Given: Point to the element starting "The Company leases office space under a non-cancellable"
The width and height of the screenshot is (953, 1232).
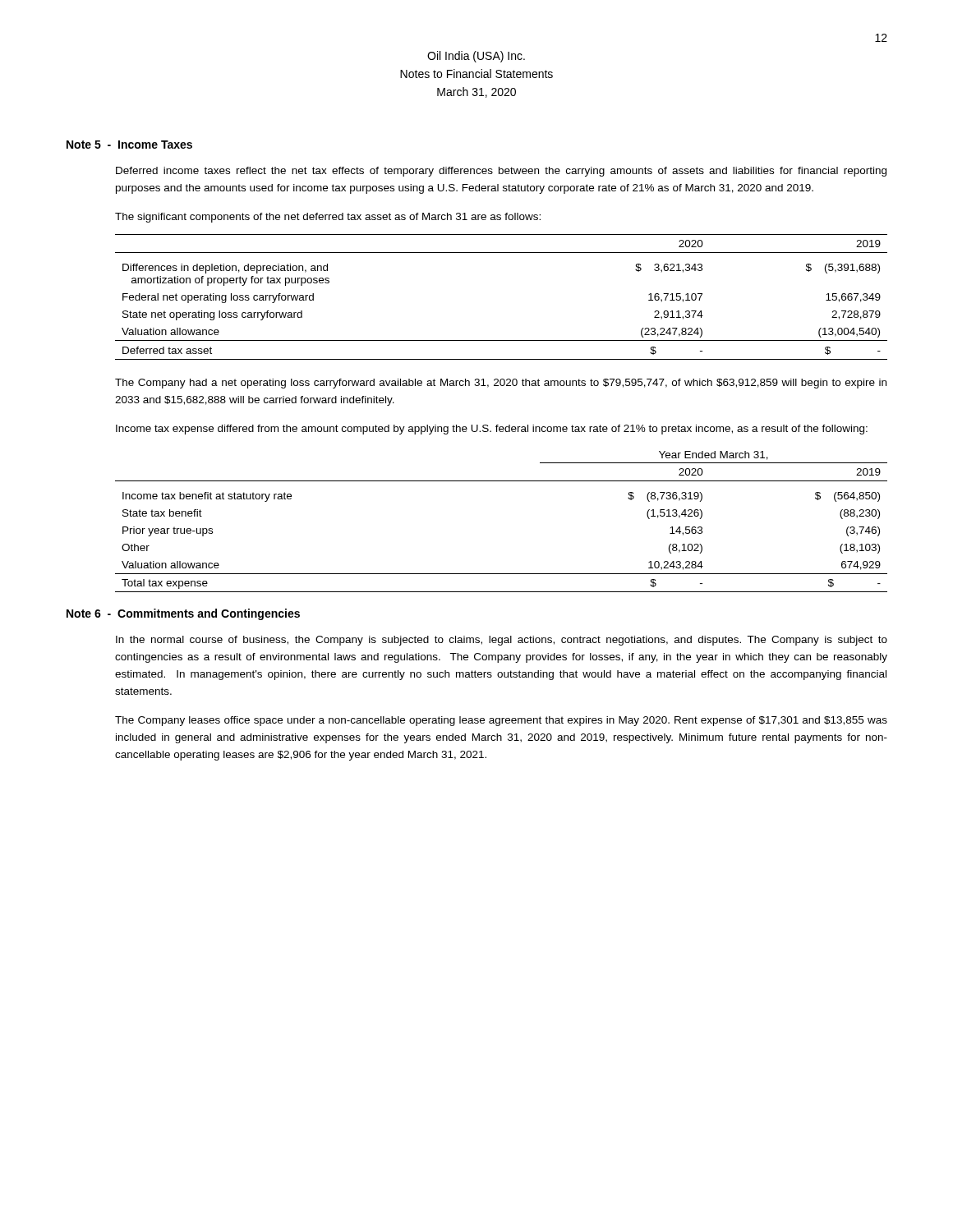Looking at the screenshot, I should click(501, 737).
